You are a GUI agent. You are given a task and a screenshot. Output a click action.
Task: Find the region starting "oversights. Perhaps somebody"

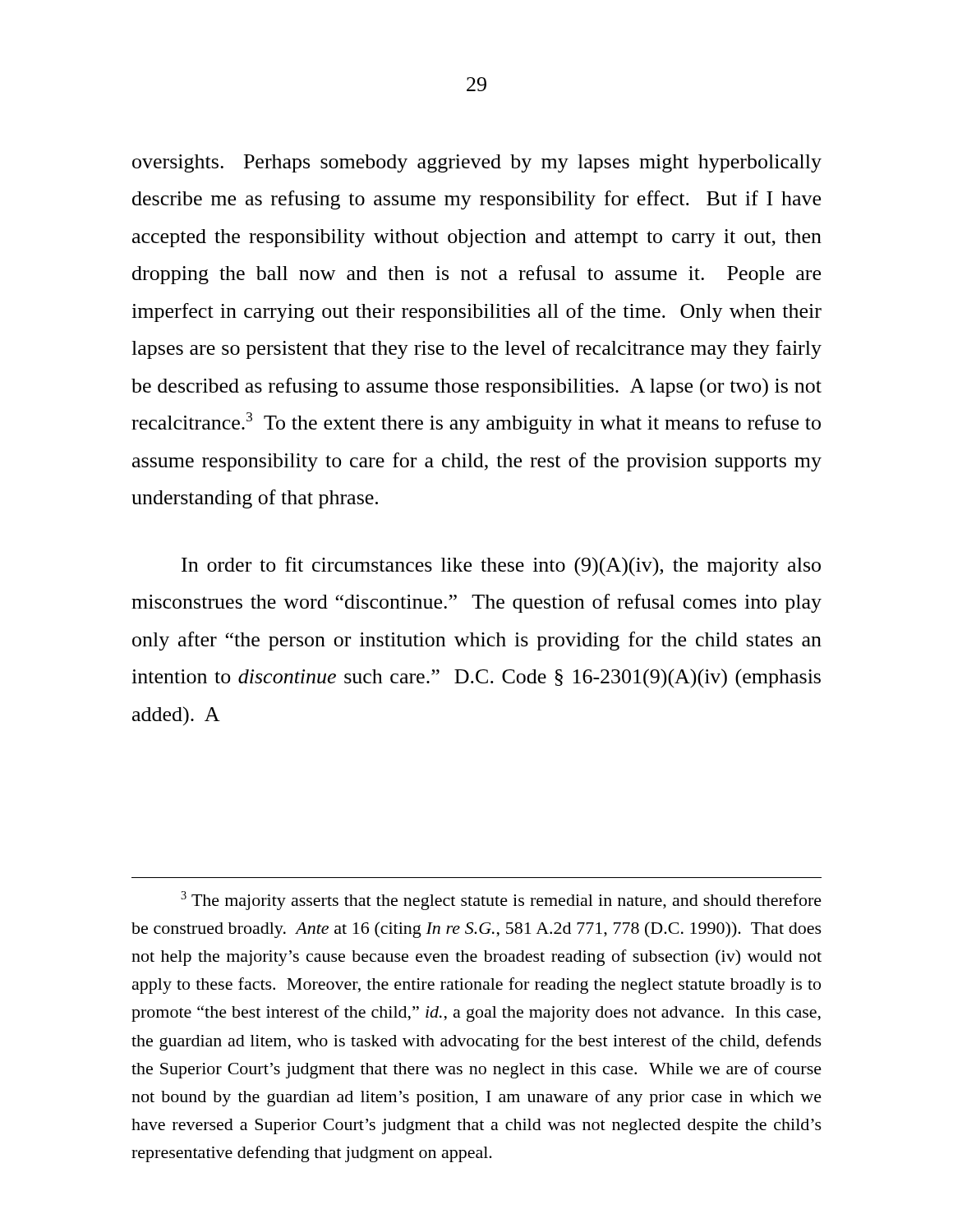tap(476, 329)
